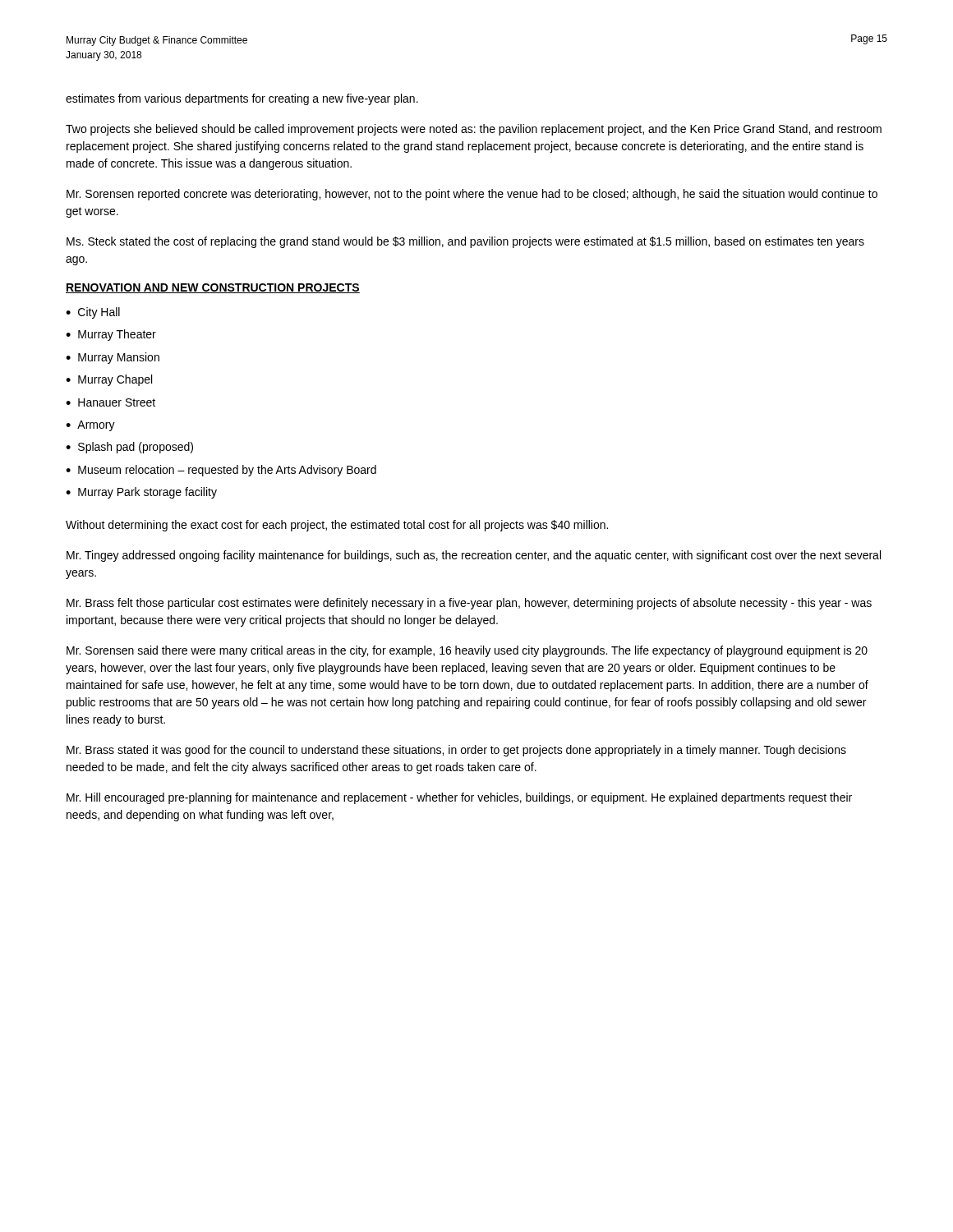This screenshot has width=953, height=1232.
Task: Locate the block of text that opens with "Mr. Tingey addressed ongoing facility"
Action: tap(474, 563)
